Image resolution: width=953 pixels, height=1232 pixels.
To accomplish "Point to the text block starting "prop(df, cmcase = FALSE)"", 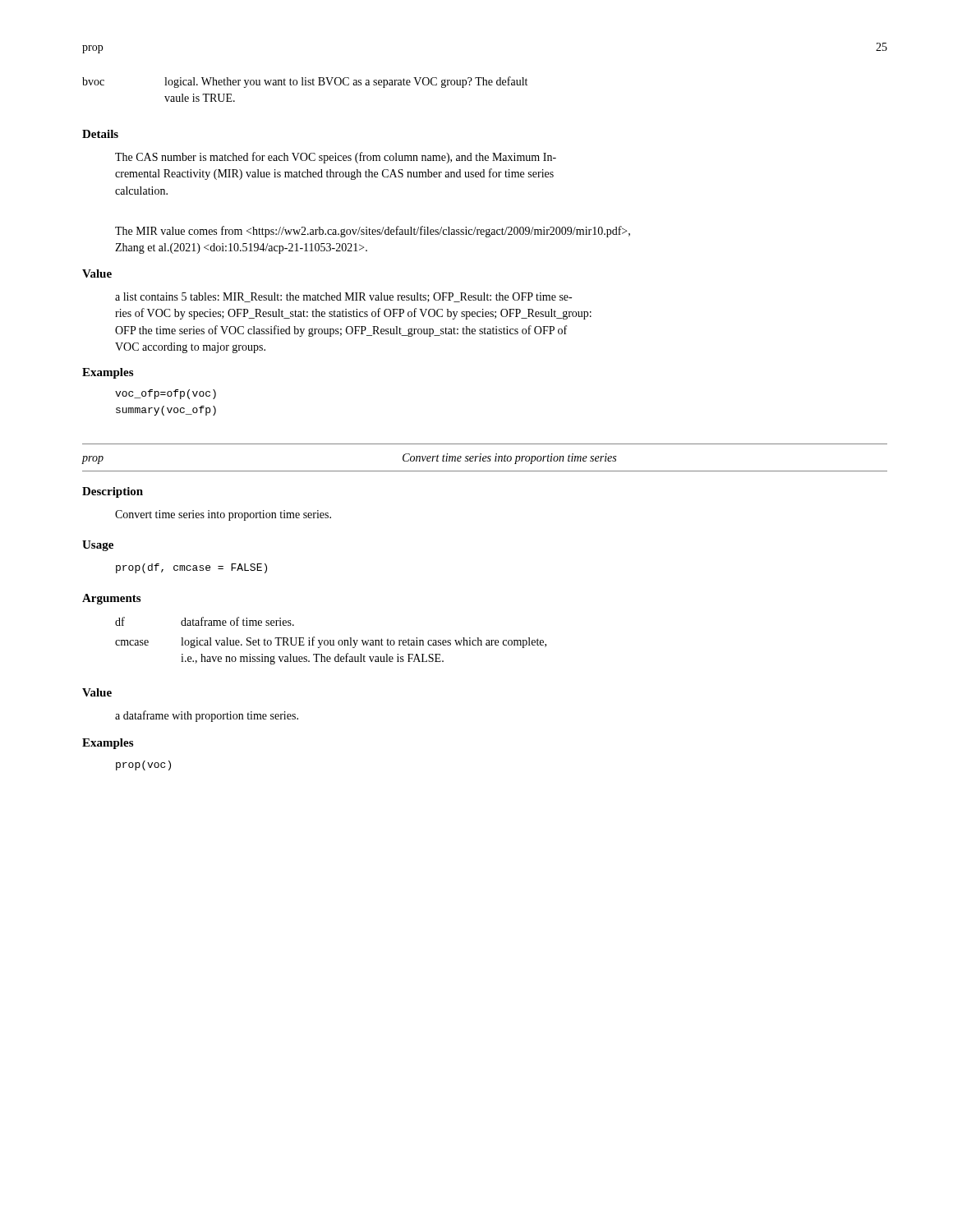I will (x=192, y=568).
